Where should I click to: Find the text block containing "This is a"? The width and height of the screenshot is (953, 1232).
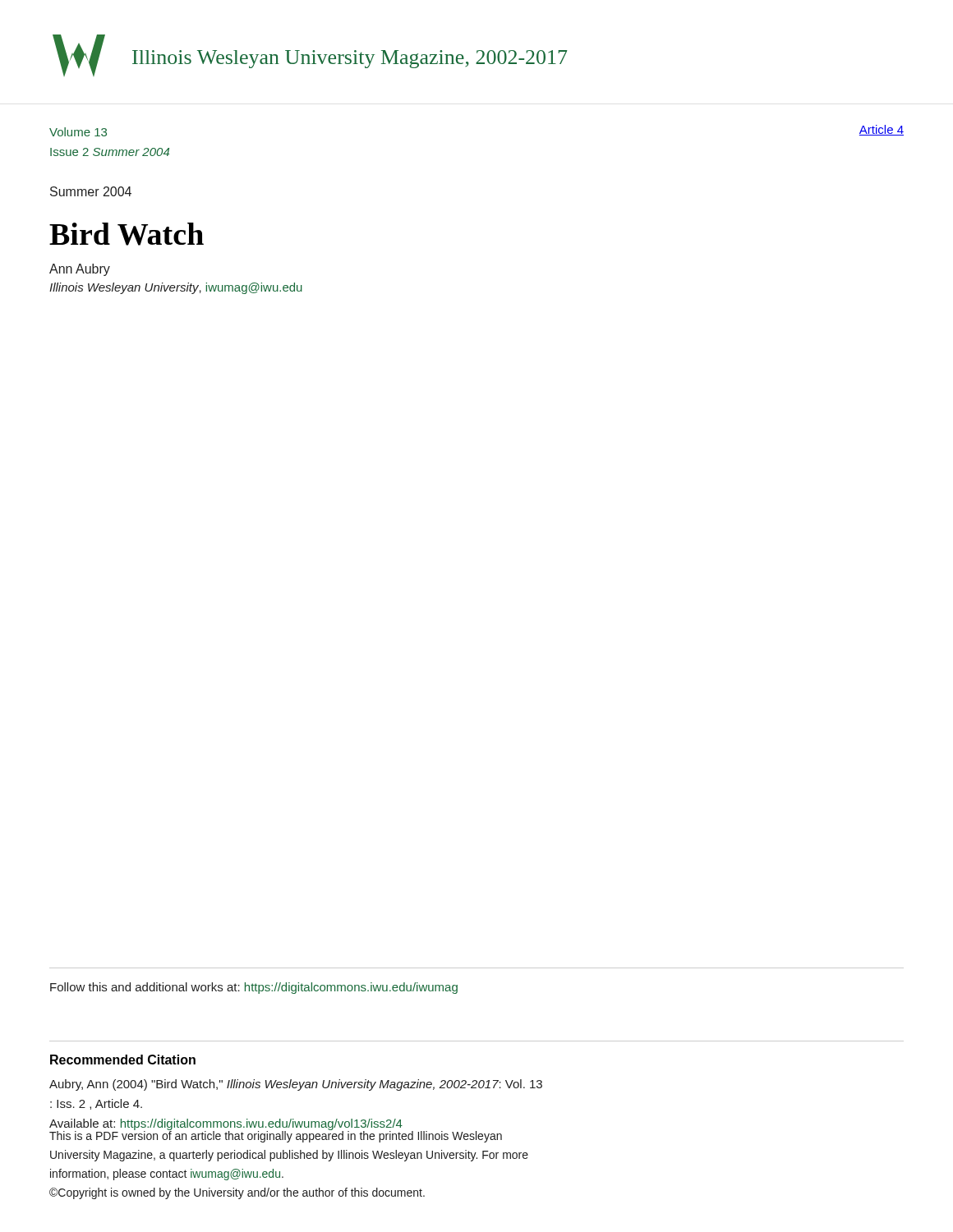[289, 1164]
